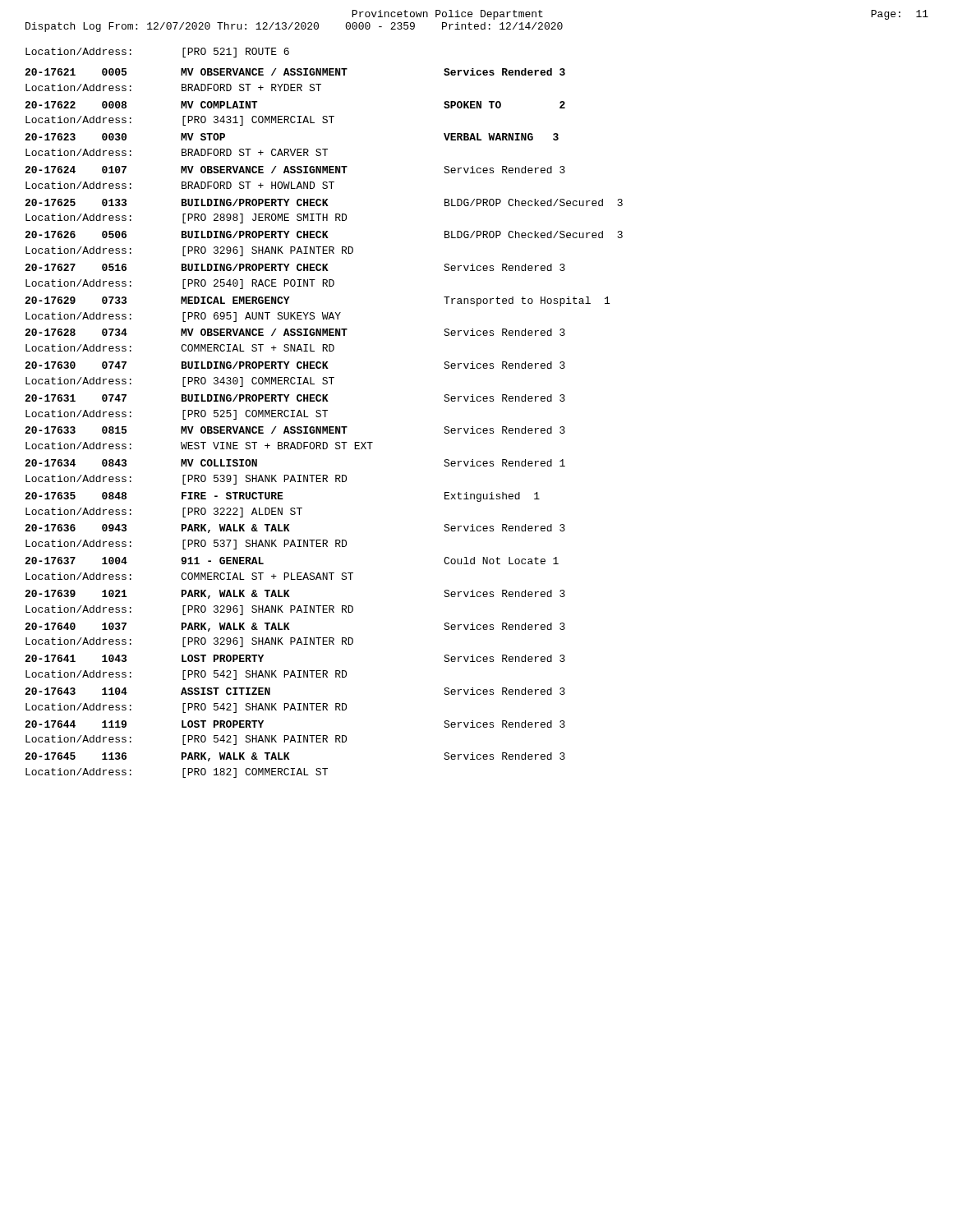Select the list item that says "20-17628 0734 MV OBSERVANCE"
This screenshot has width=953, height=1232.
point(476,342)
